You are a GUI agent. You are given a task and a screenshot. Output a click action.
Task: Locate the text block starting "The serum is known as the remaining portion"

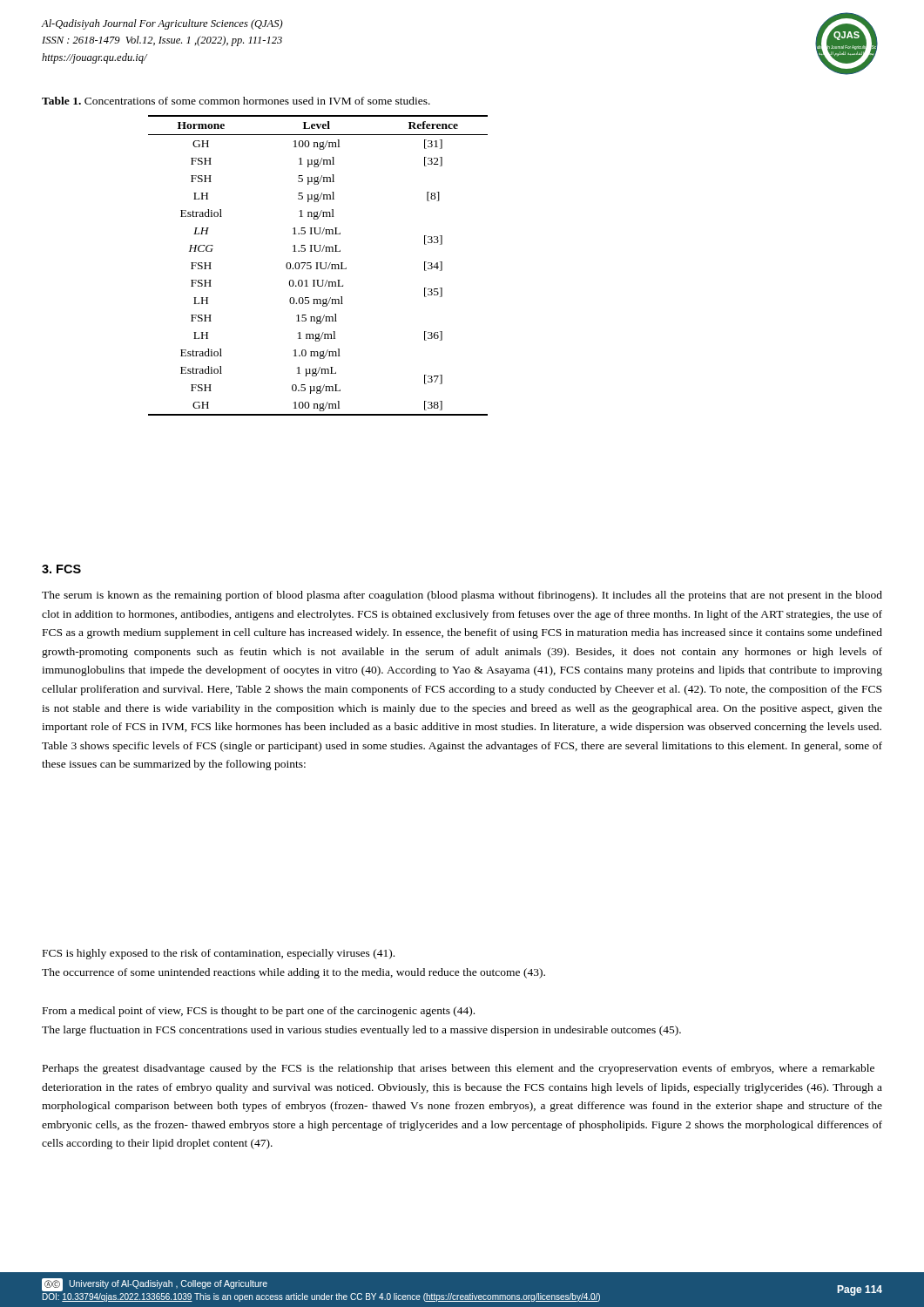[462, 679]
